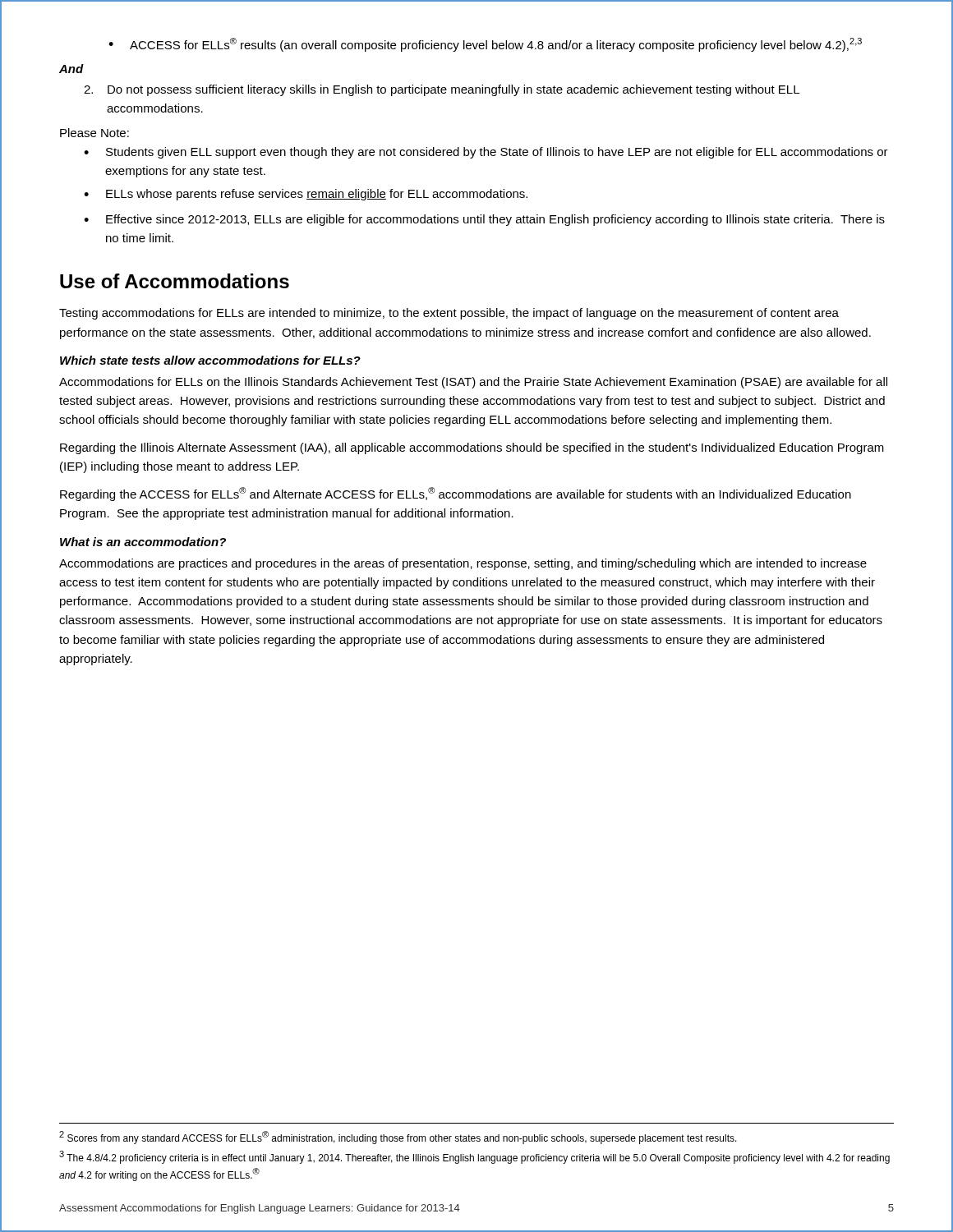The image size is (953, 1232).
Task: Click on the text block starting "Regarding the Illinois Alternate Assessment"
Action: pyautogui.click(x=476, y=457)
